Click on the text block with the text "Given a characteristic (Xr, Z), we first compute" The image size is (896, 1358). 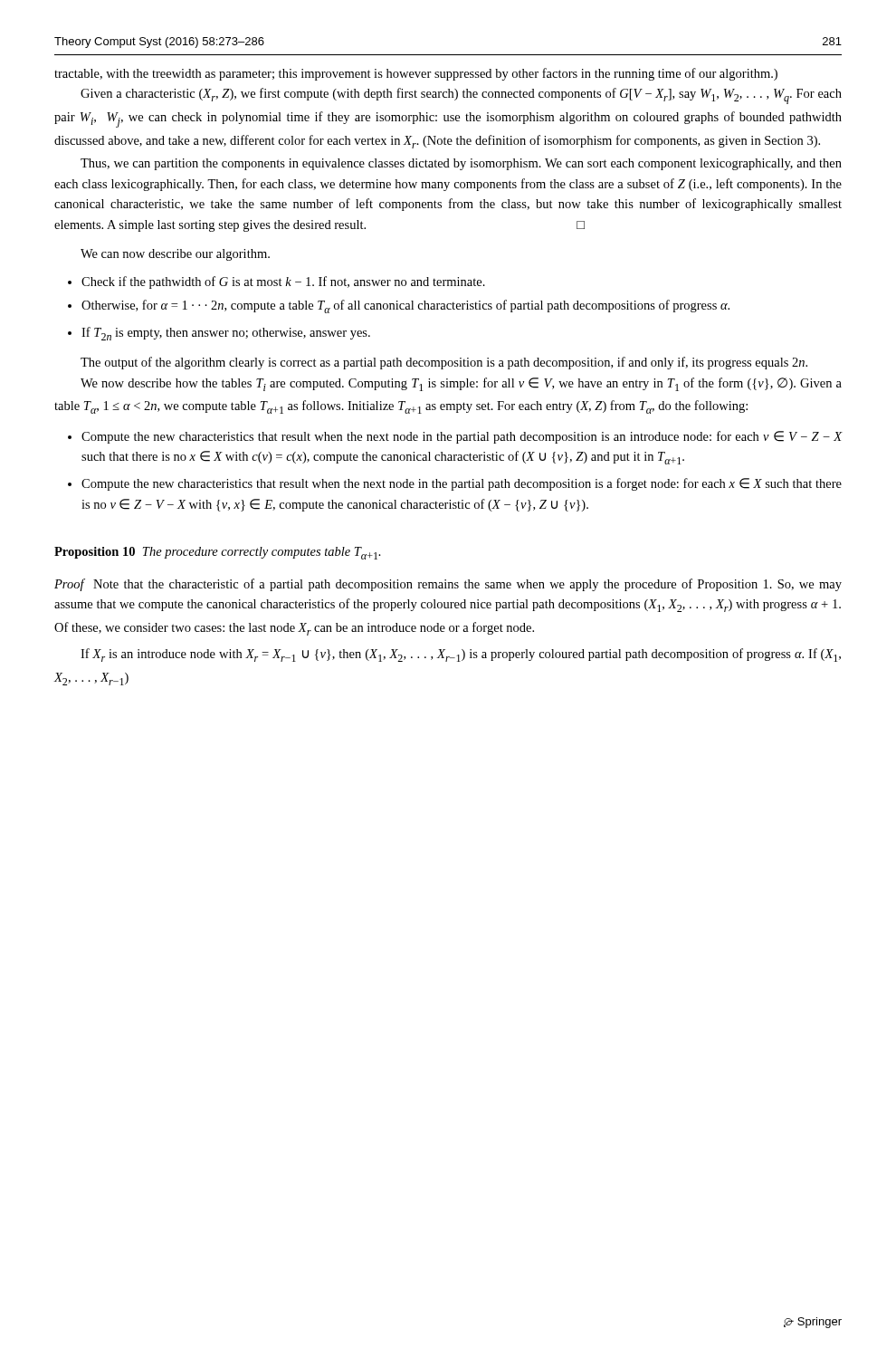tap(448, 118)
